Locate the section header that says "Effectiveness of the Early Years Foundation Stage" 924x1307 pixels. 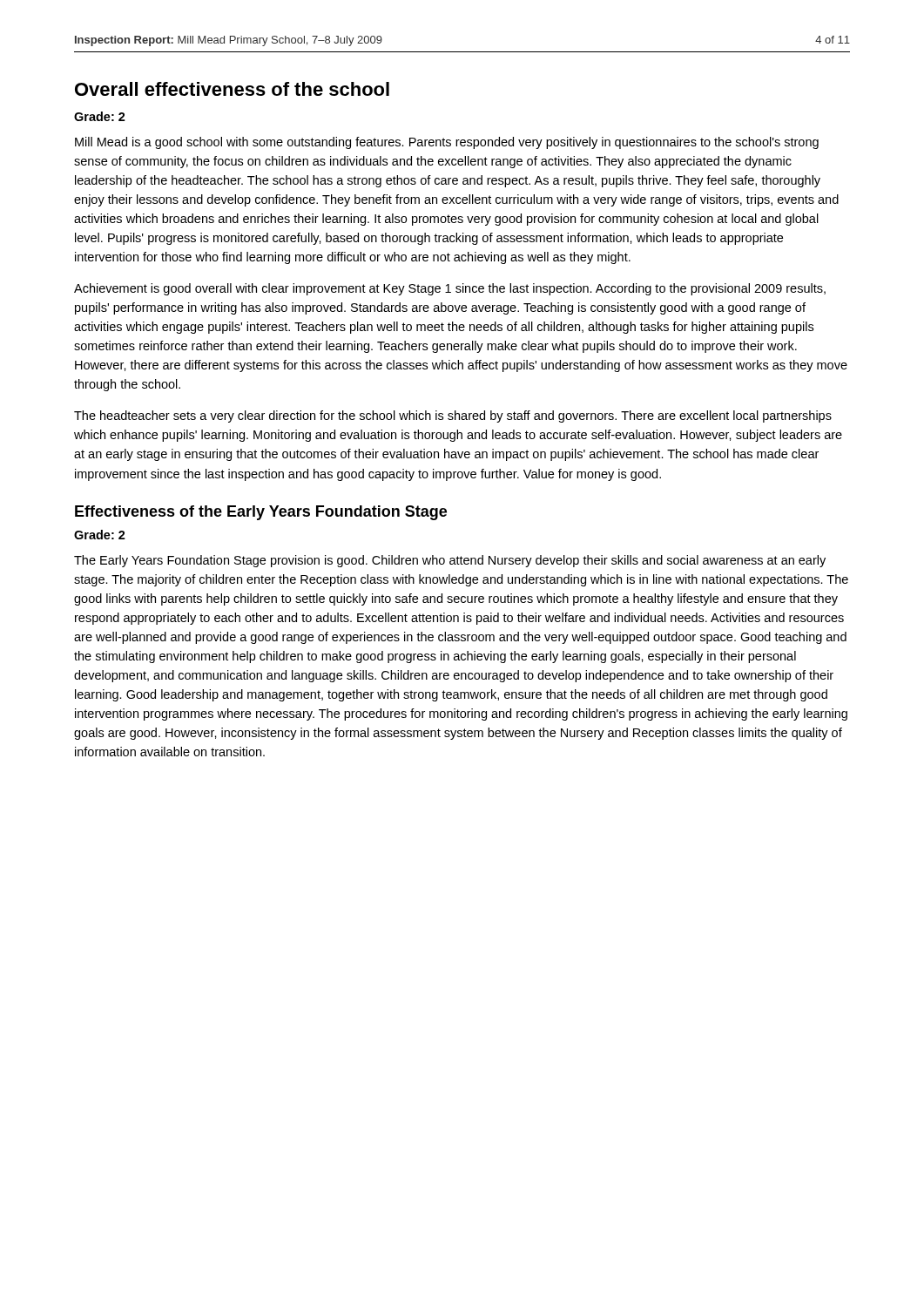[x=261, y=513]
